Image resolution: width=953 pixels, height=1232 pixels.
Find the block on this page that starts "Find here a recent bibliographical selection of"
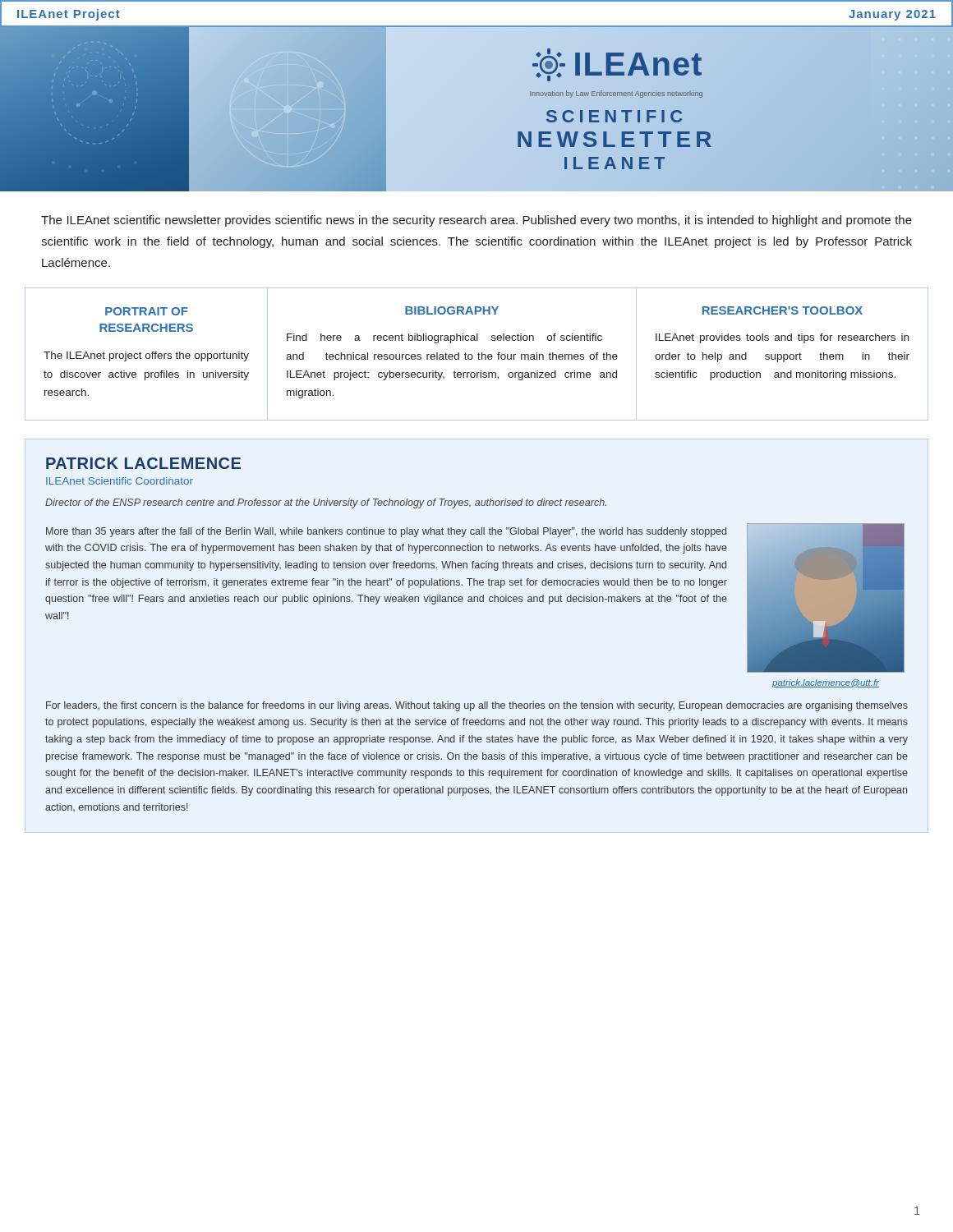pyautogui.click(x=452, y=365)
